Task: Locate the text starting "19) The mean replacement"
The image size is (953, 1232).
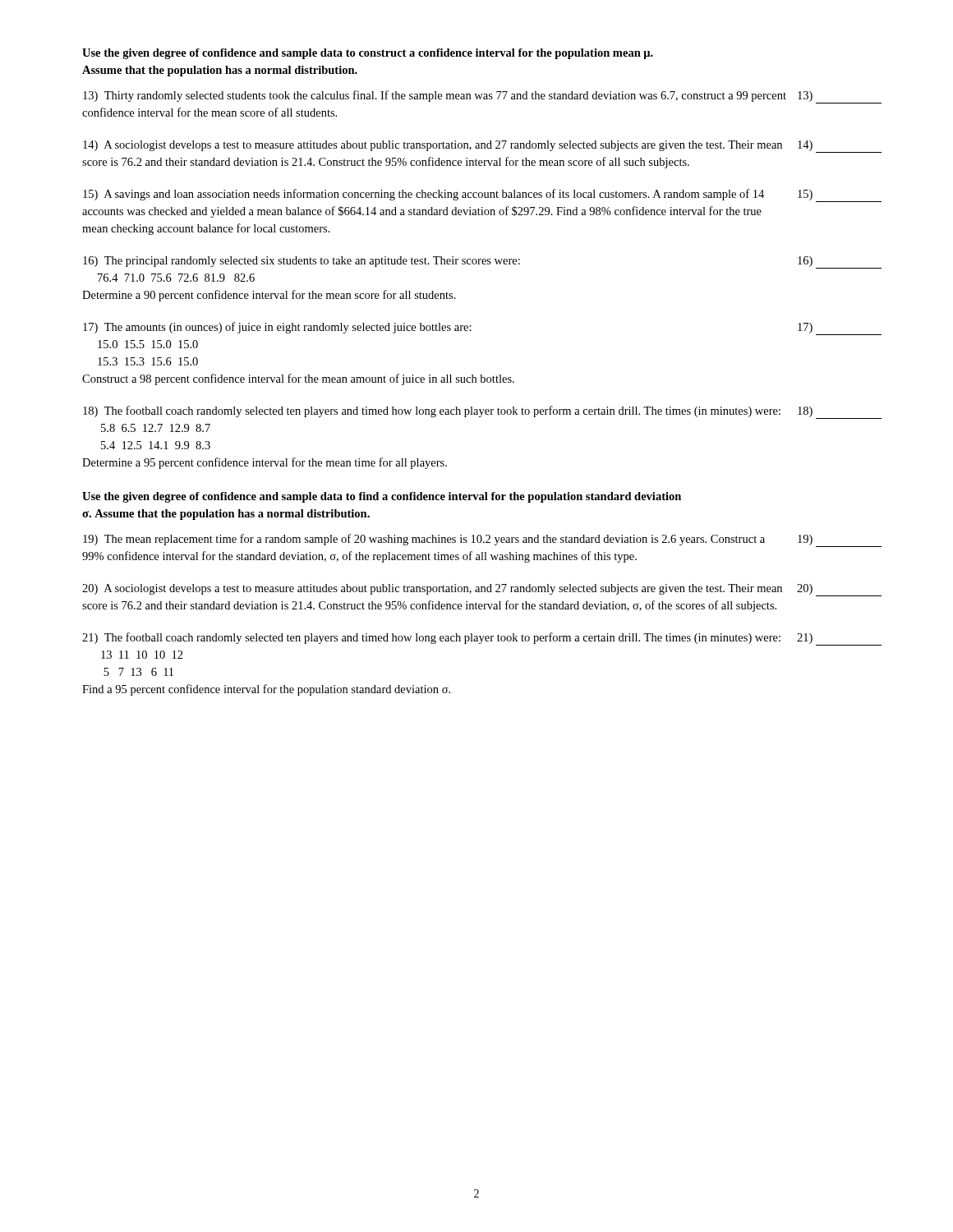Action: [x=485, y=548]
